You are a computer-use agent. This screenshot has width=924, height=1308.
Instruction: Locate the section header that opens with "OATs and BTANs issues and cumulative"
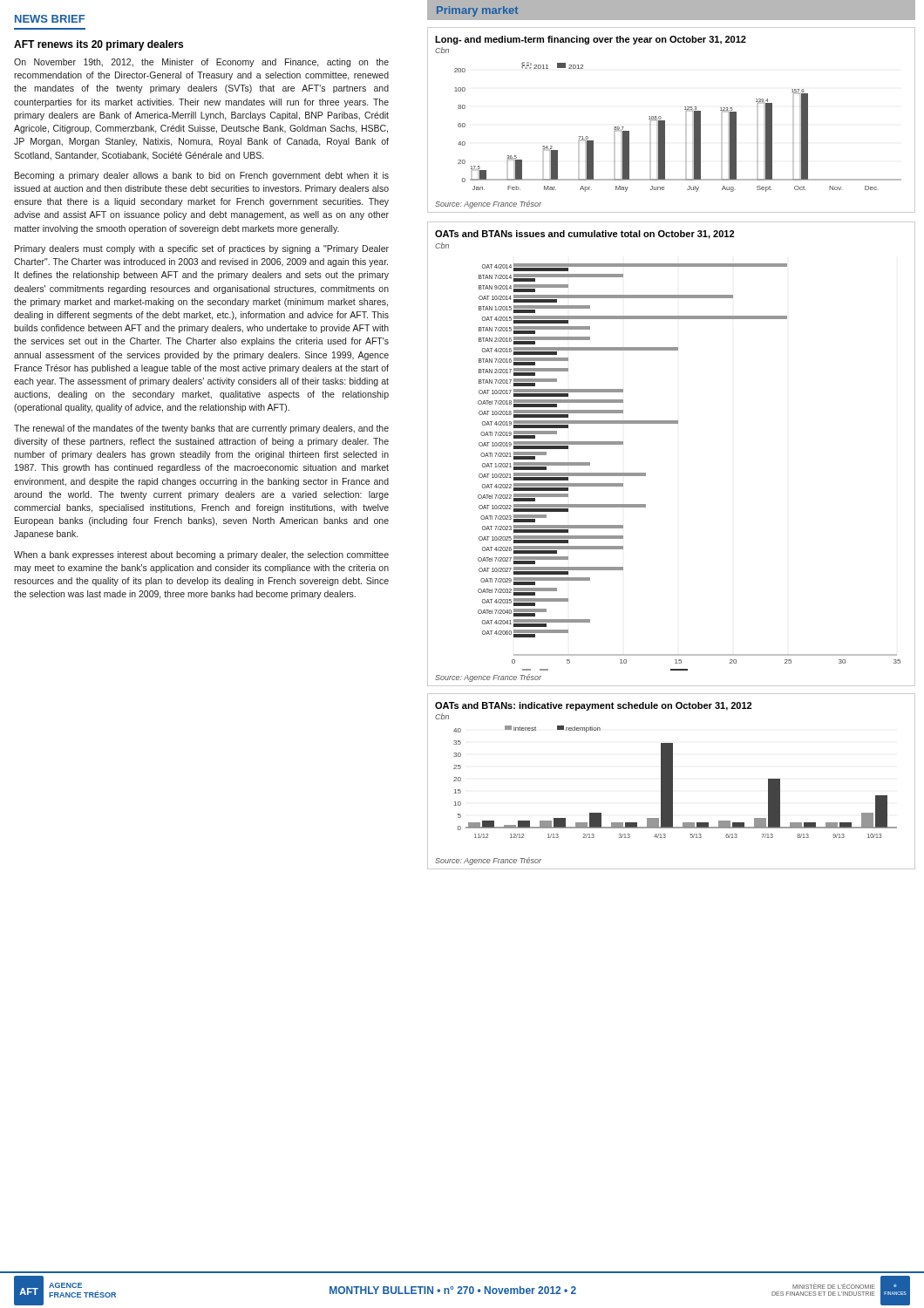tap(585, 234)
